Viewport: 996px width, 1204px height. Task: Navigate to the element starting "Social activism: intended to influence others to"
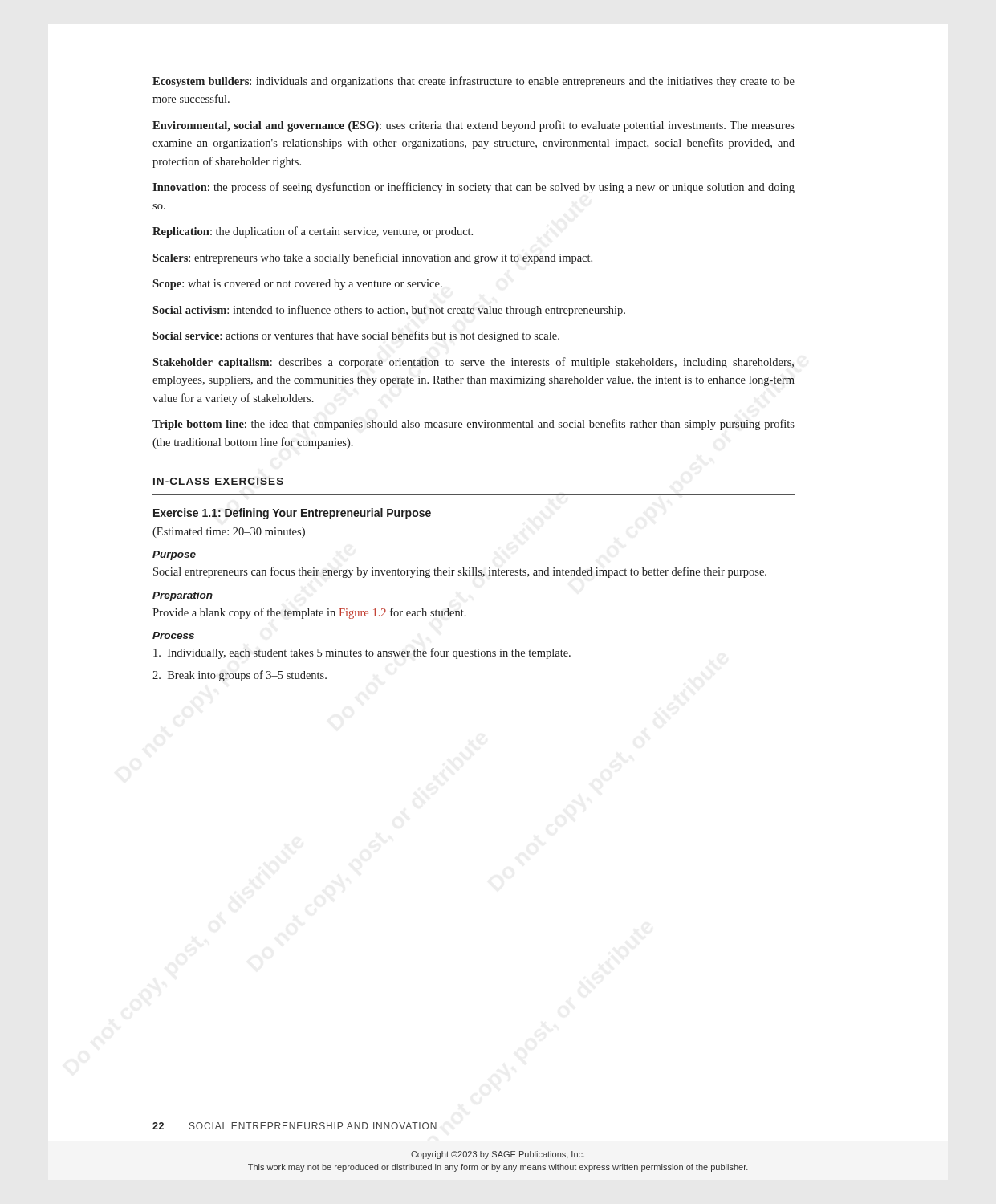pyautogui.click(x=389, y=310)
